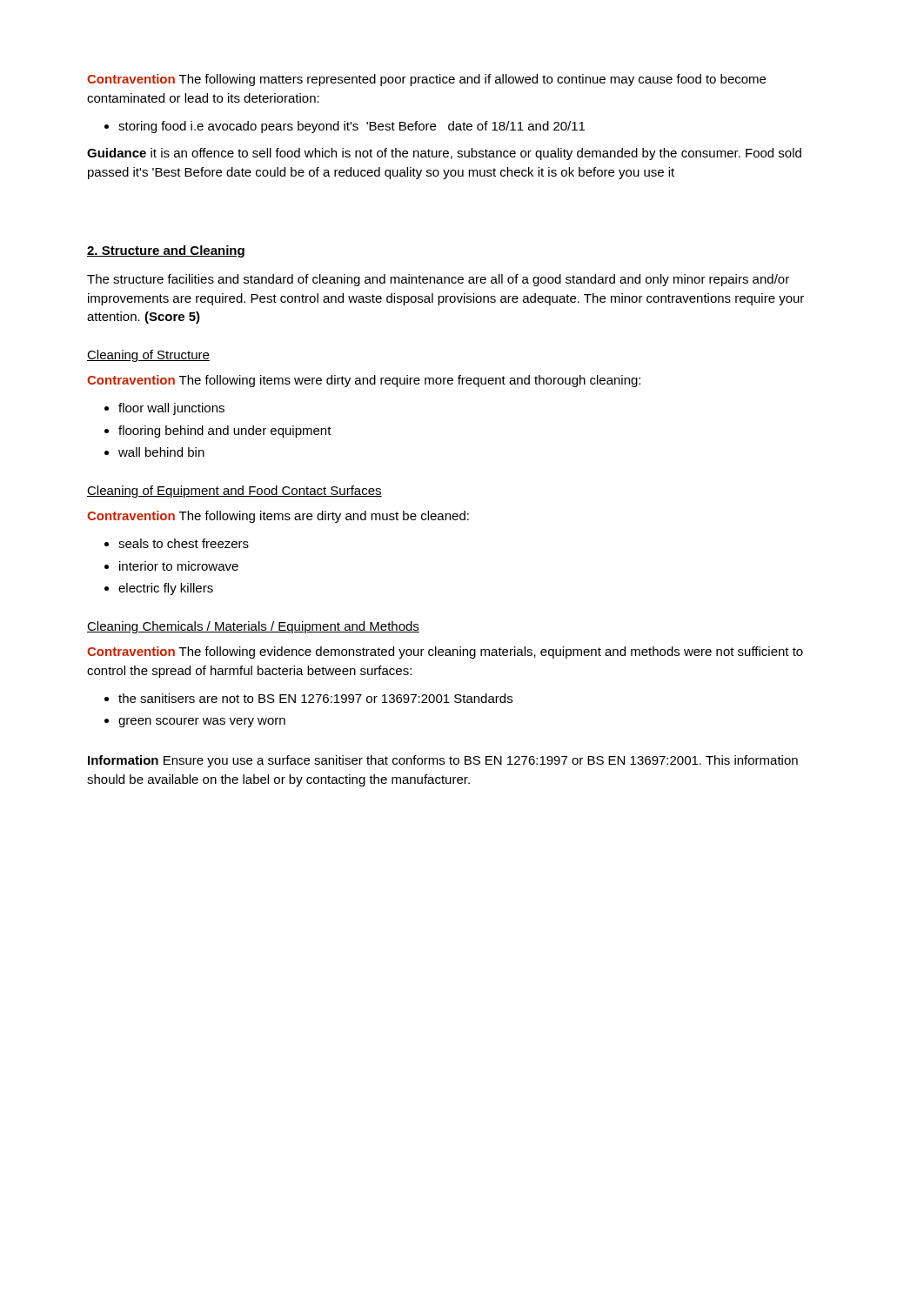This screenshot has width=924, height=1305.
Task: Find the text block starting "interior to microwave"
Action: pyautogui.click(x=179, y=566)
